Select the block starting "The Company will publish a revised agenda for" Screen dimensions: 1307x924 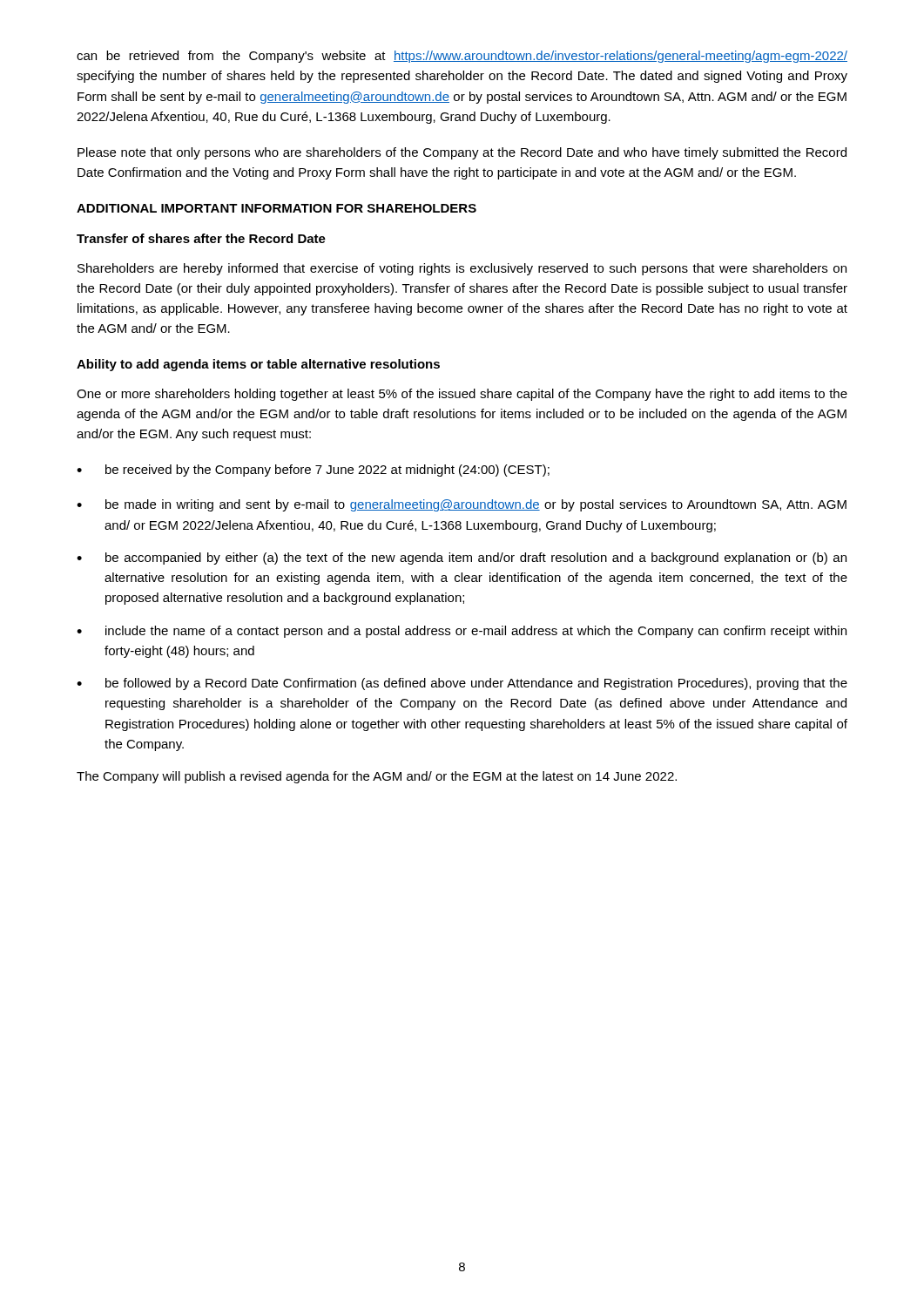(x=462, y=776)
